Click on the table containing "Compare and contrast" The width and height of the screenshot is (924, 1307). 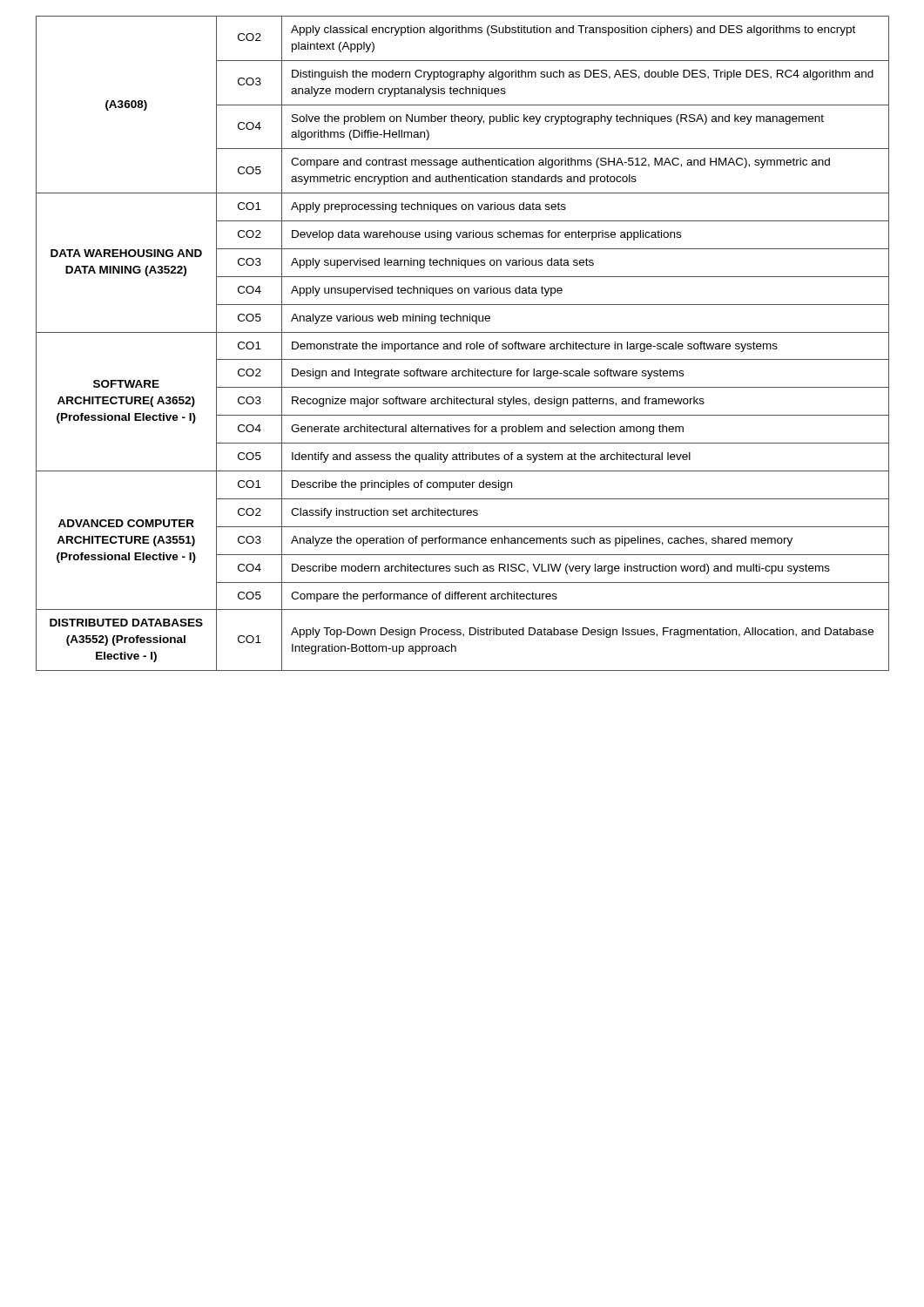coord(462,343)
